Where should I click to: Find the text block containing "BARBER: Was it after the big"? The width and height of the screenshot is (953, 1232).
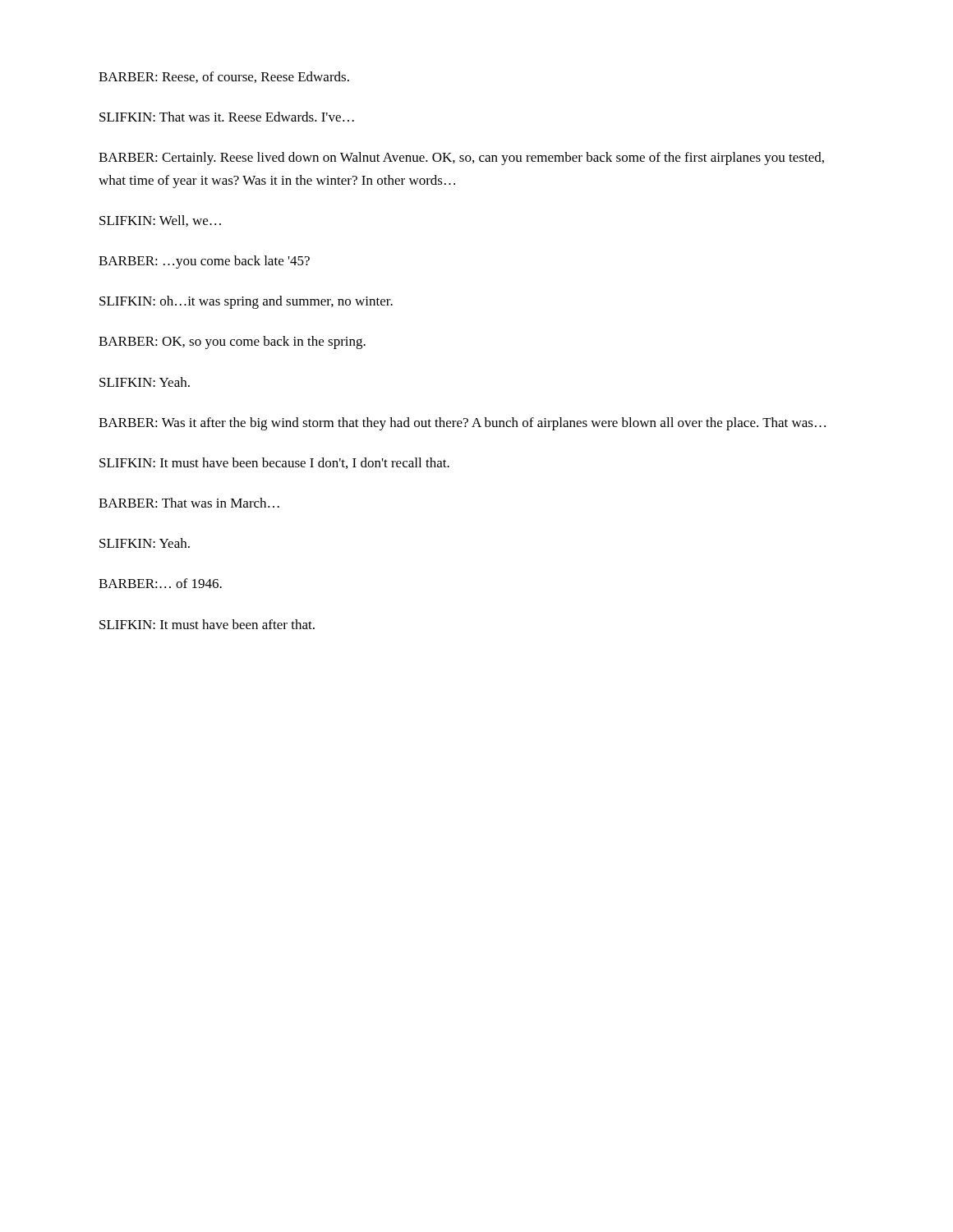tap(463, 422)
